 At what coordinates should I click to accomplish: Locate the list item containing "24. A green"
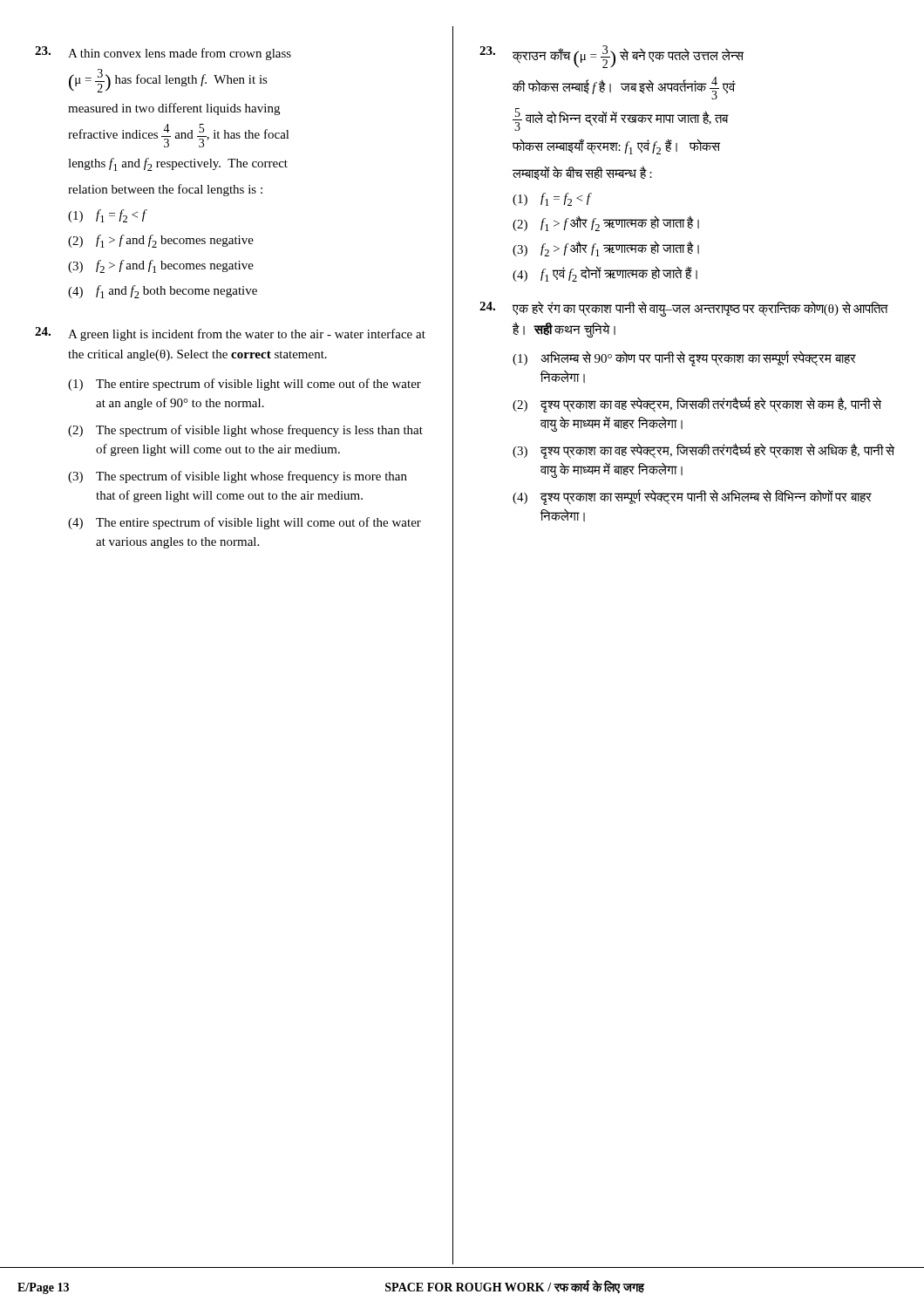coord(231,442)
